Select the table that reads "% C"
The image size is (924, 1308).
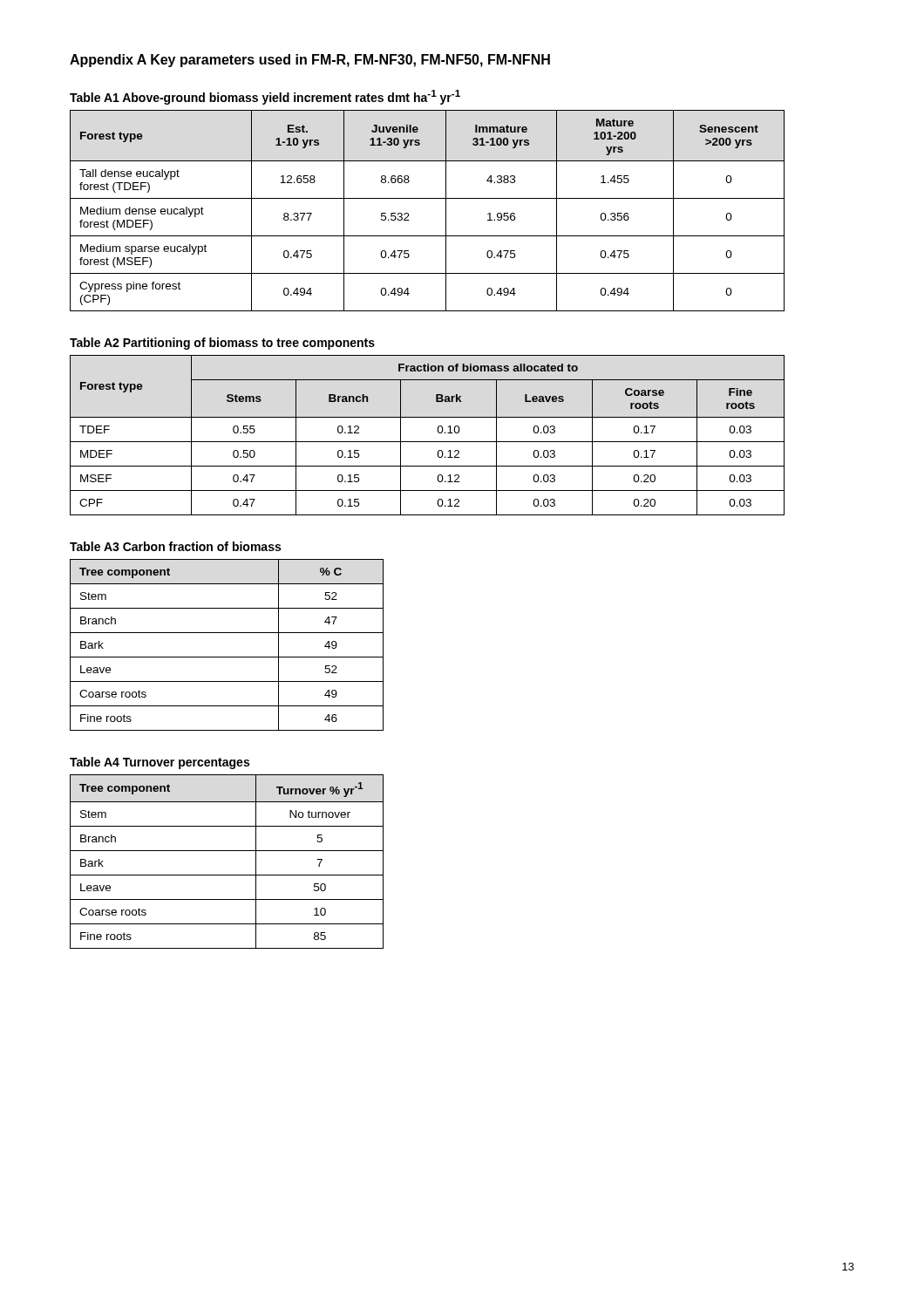pyautogui.click(x=462, y=645)
